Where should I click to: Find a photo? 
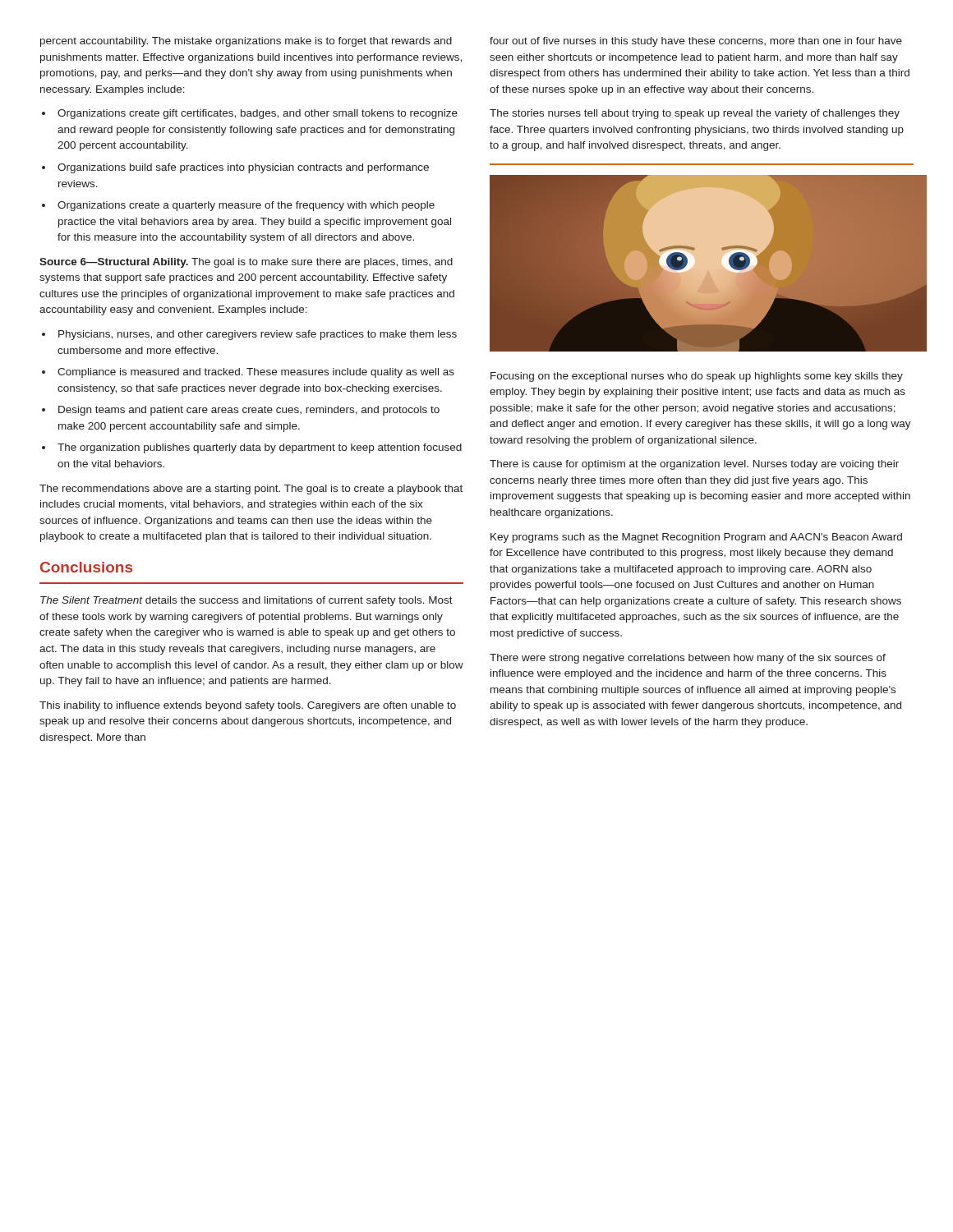click(702, 265)
